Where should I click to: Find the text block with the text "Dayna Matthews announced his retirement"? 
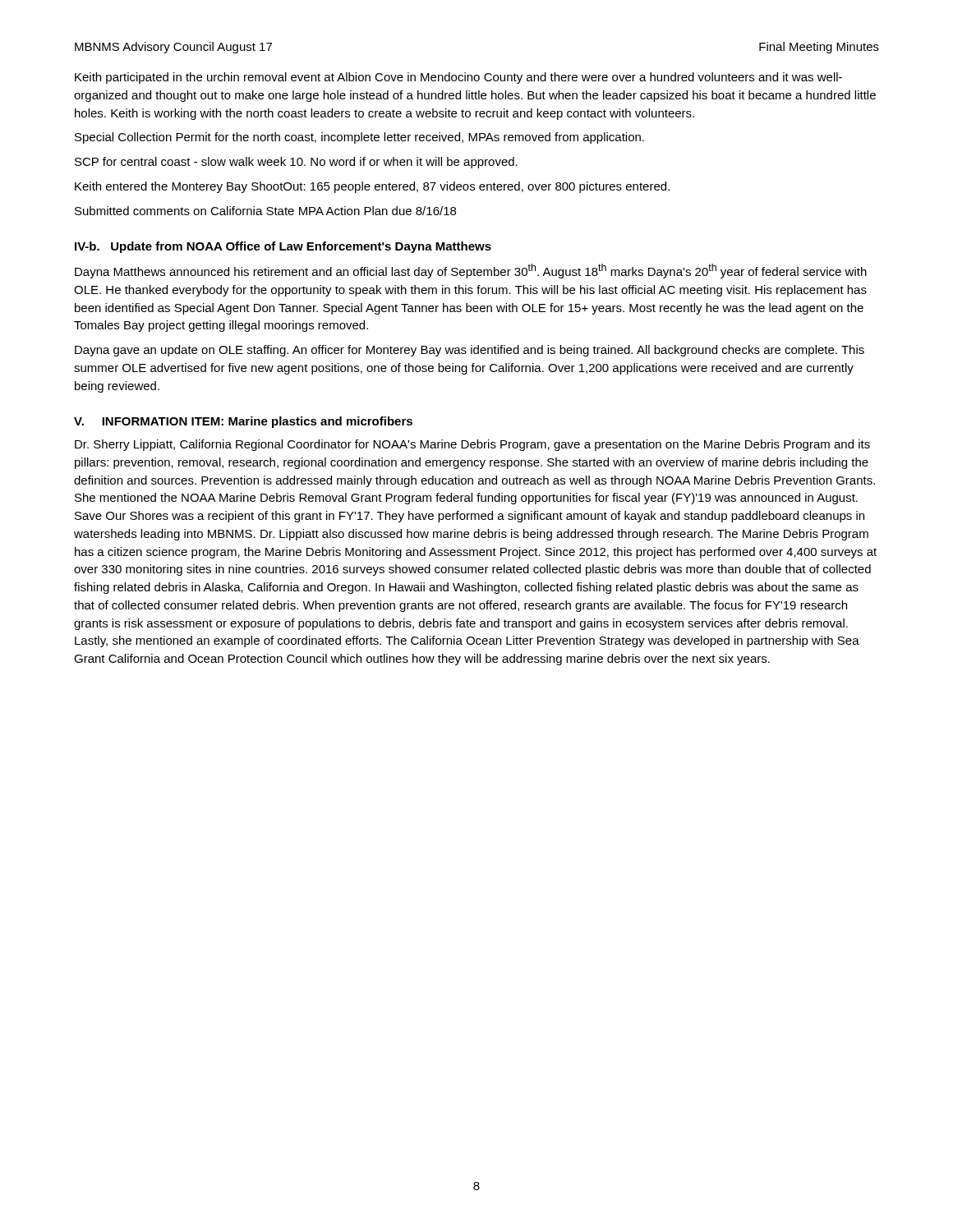[x=470, y=297]
